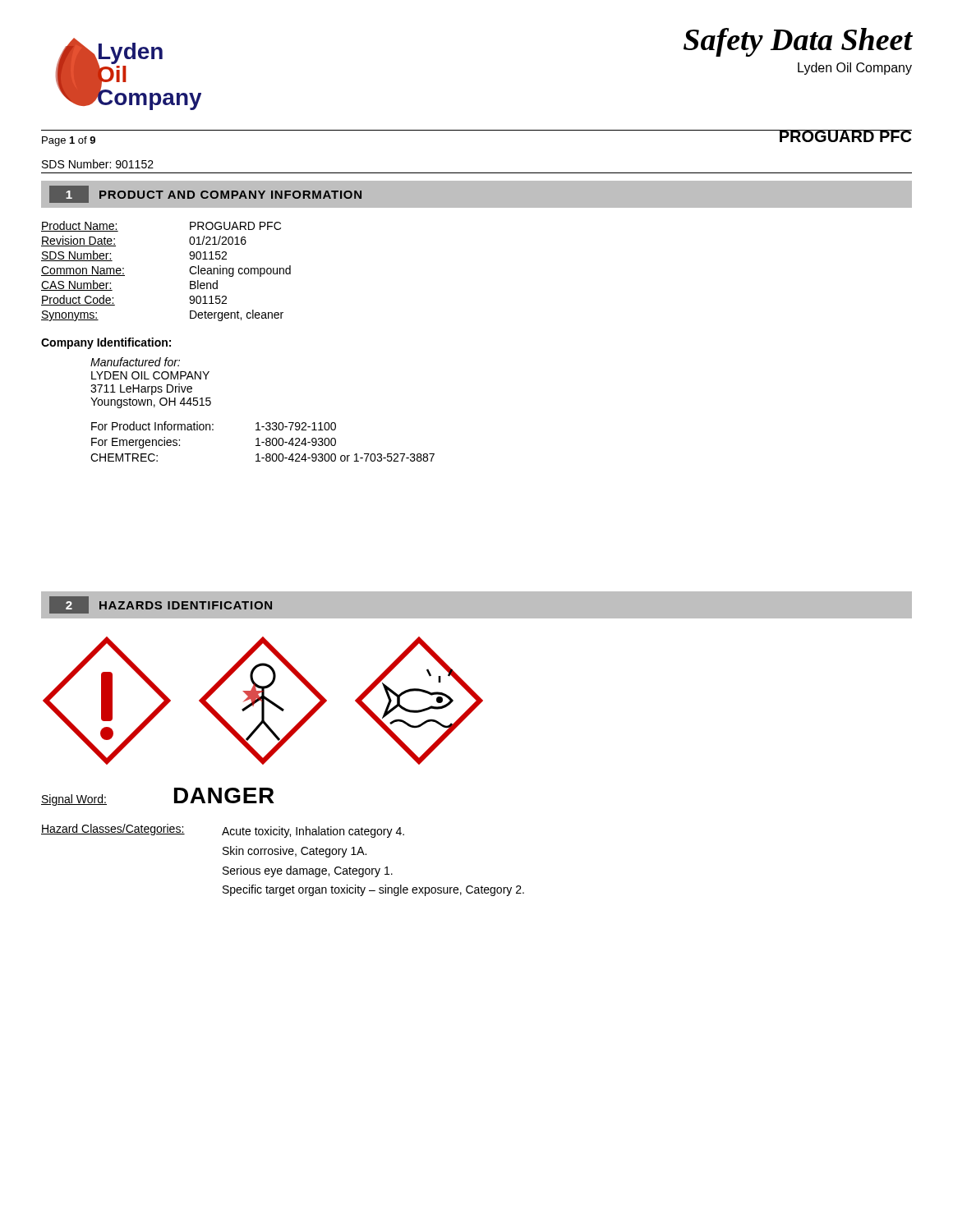Select the text block containing "Hazard Classes/Categories: Acute toxicity,"
953x1232 pixels.
coord(283,861)
